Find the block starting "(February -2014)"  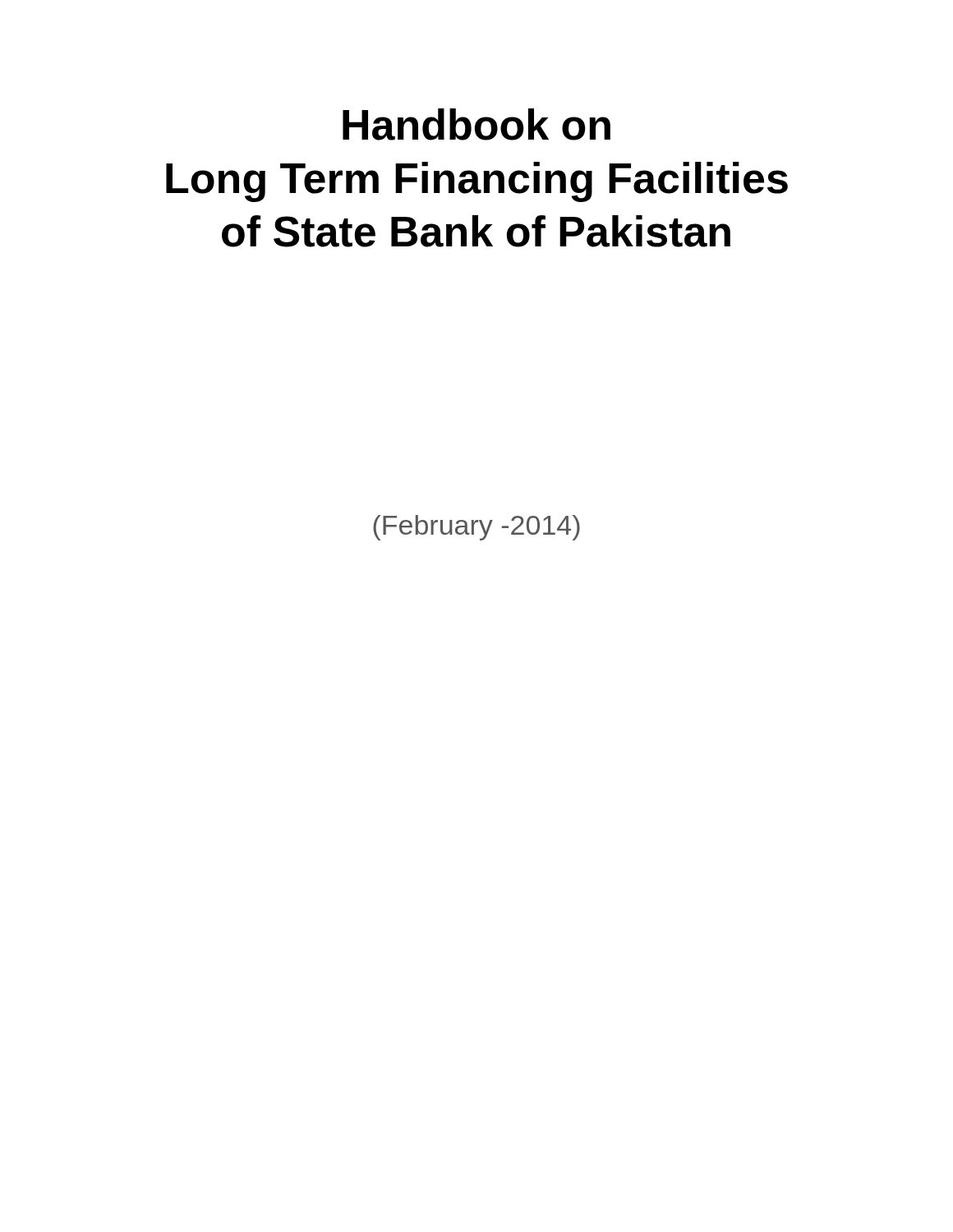476,525
